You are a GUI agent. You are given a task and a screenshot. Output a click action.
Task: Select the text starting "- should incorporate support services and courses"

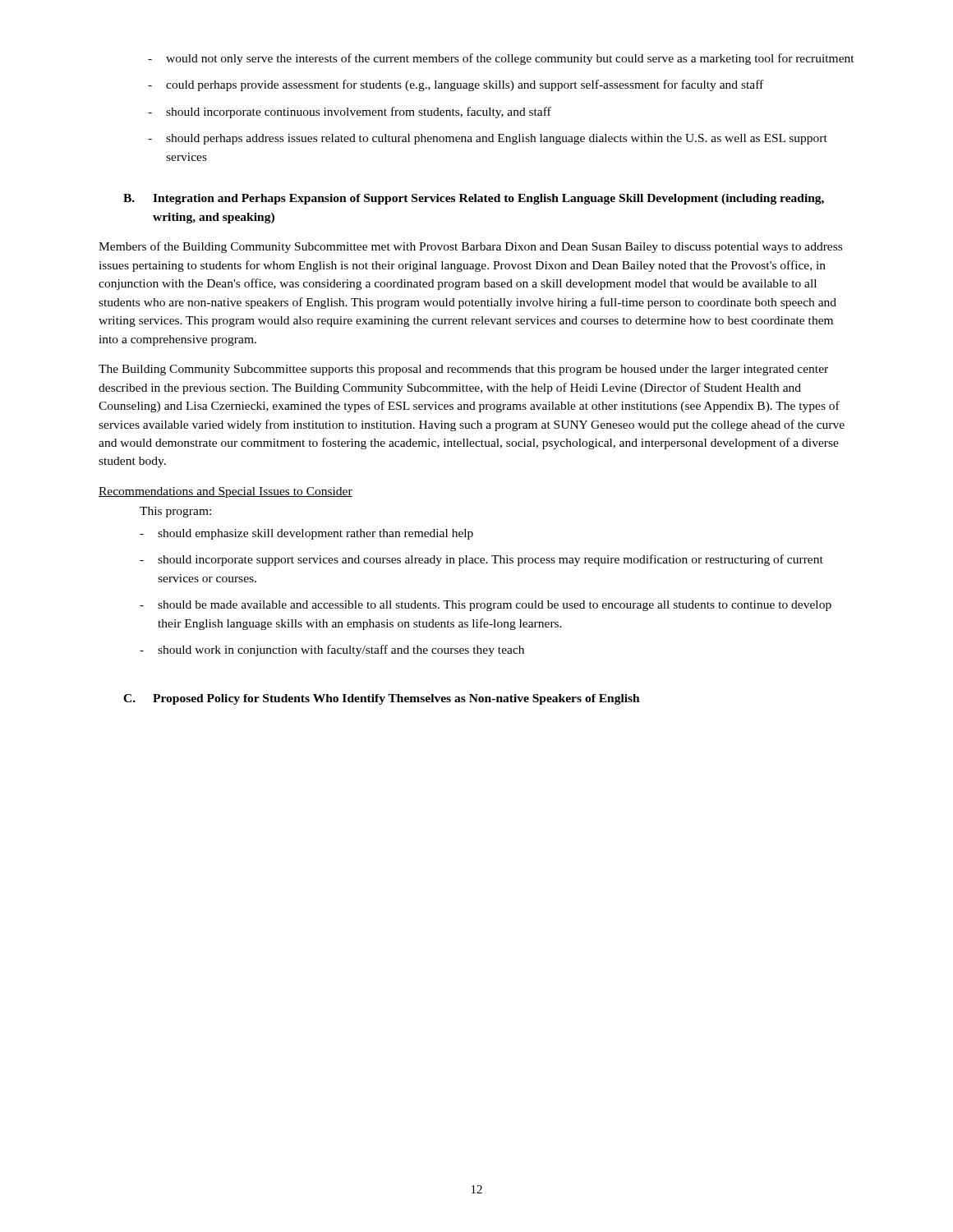497,569
